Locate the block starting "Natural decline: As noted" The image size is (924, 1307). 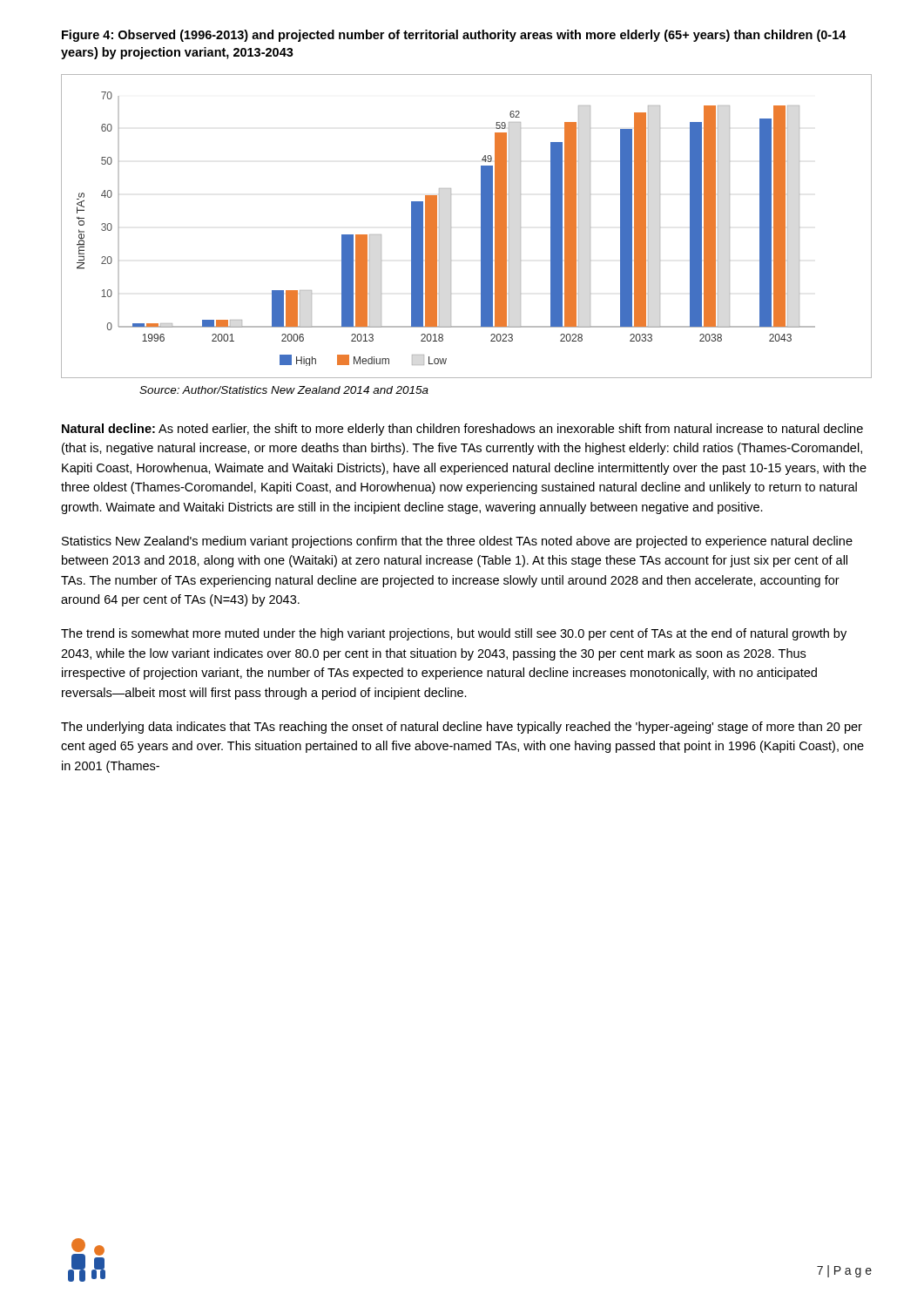(x=464, y=468)
